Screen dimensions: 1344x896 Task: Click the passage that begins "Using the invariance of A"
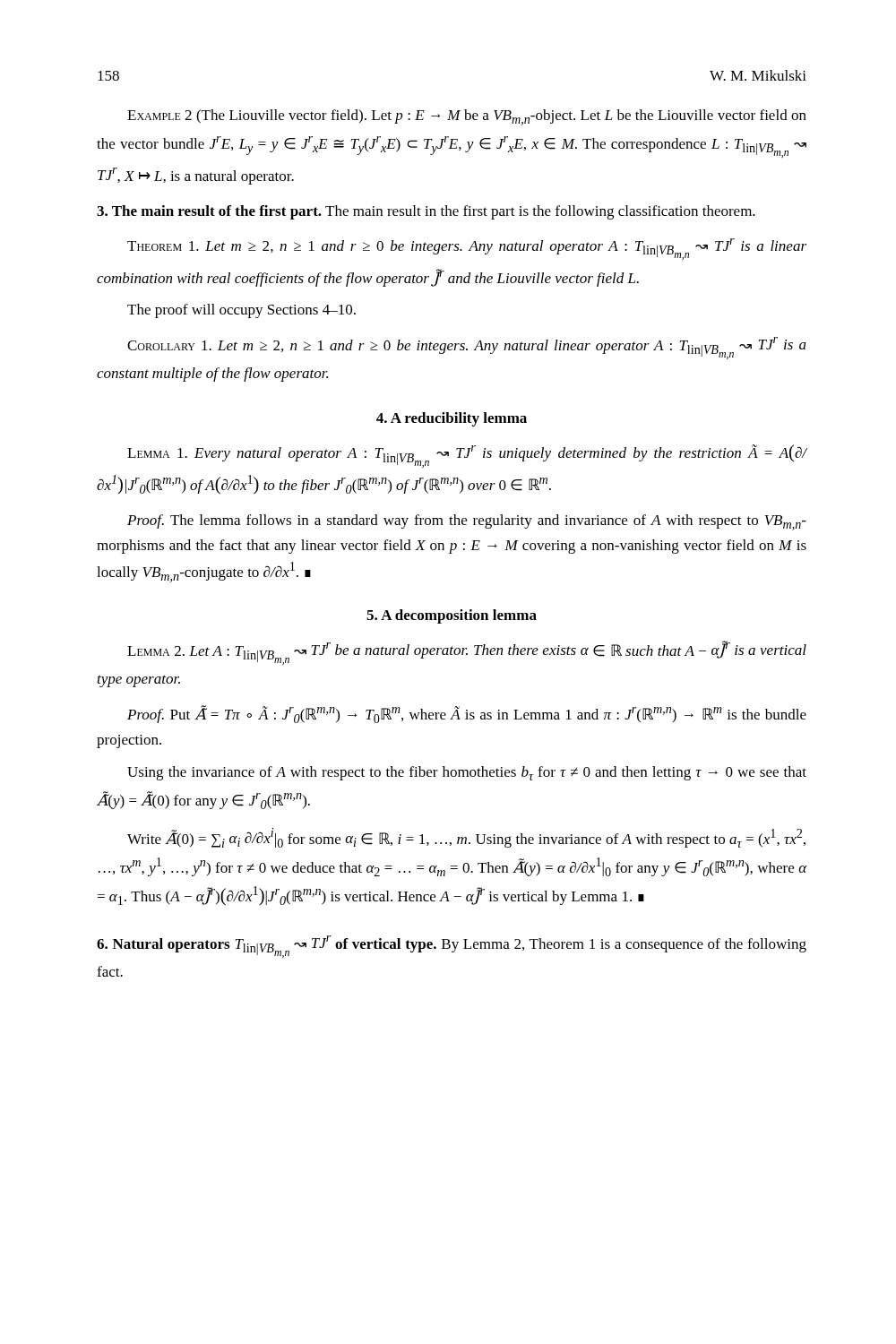(x=467, y=773)
